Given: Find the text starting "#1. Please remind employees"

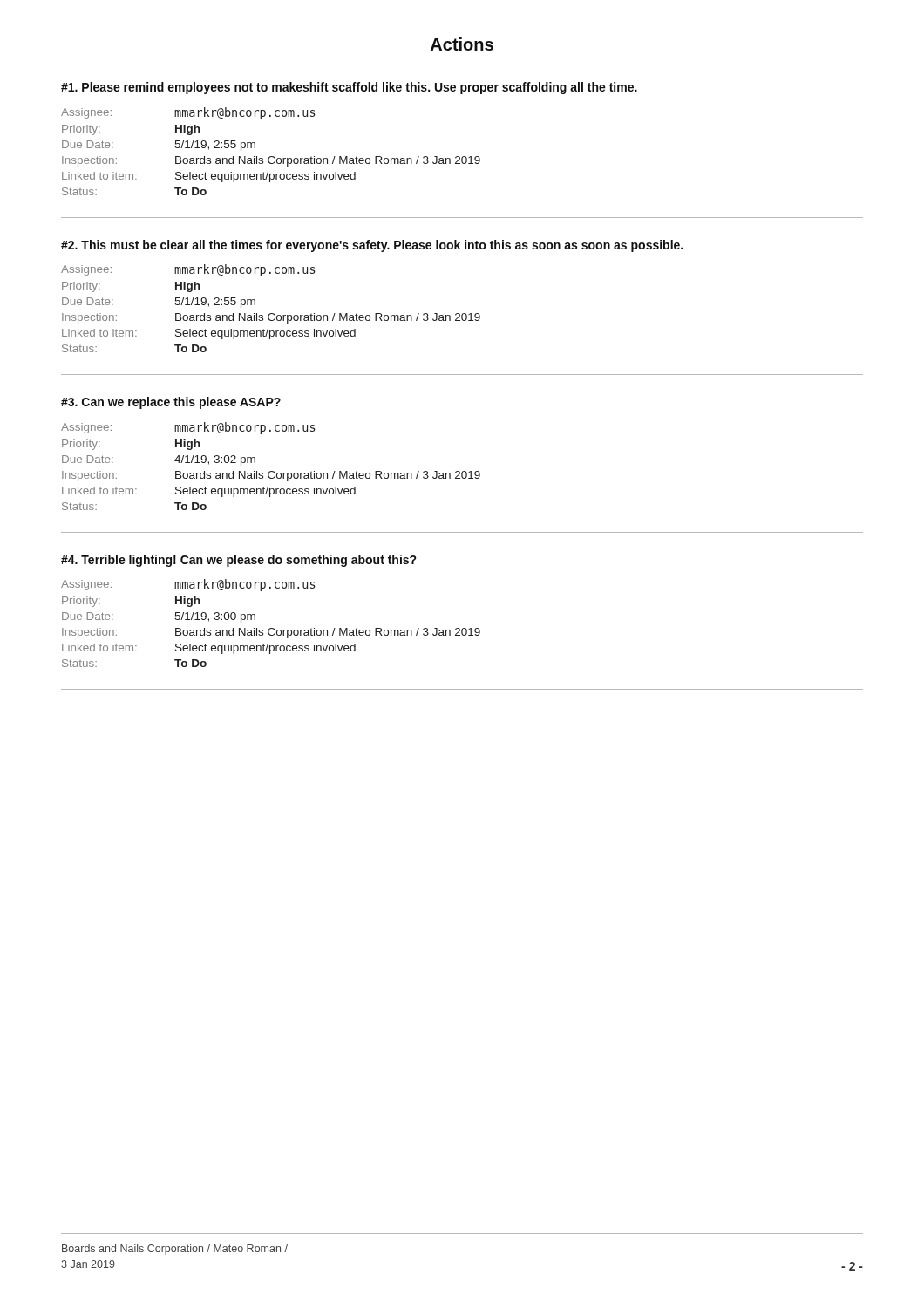Looking at the screenshot, I should (x=349, y=87).
